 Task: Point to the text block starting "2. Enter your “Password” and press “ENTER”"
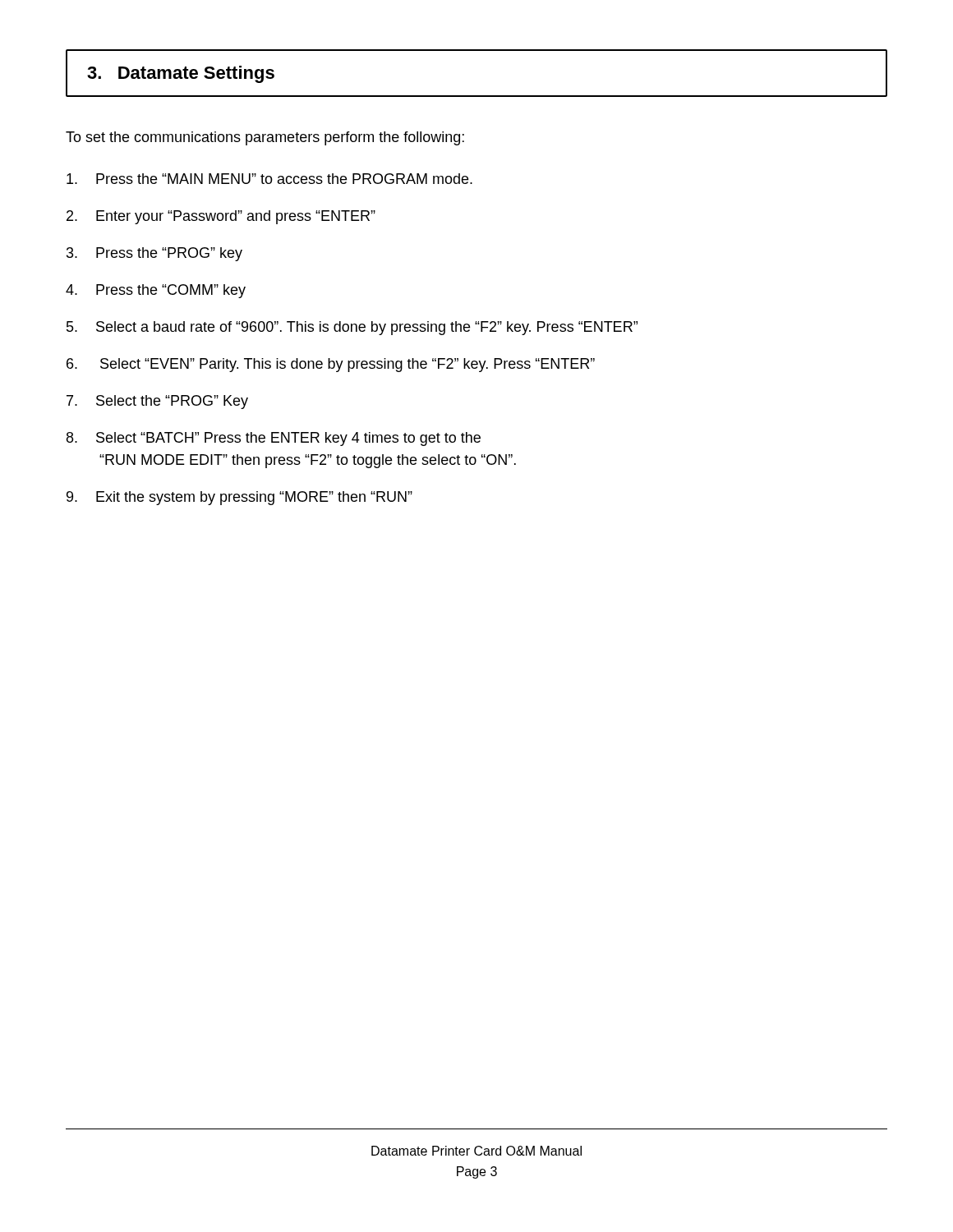(221, 217)
